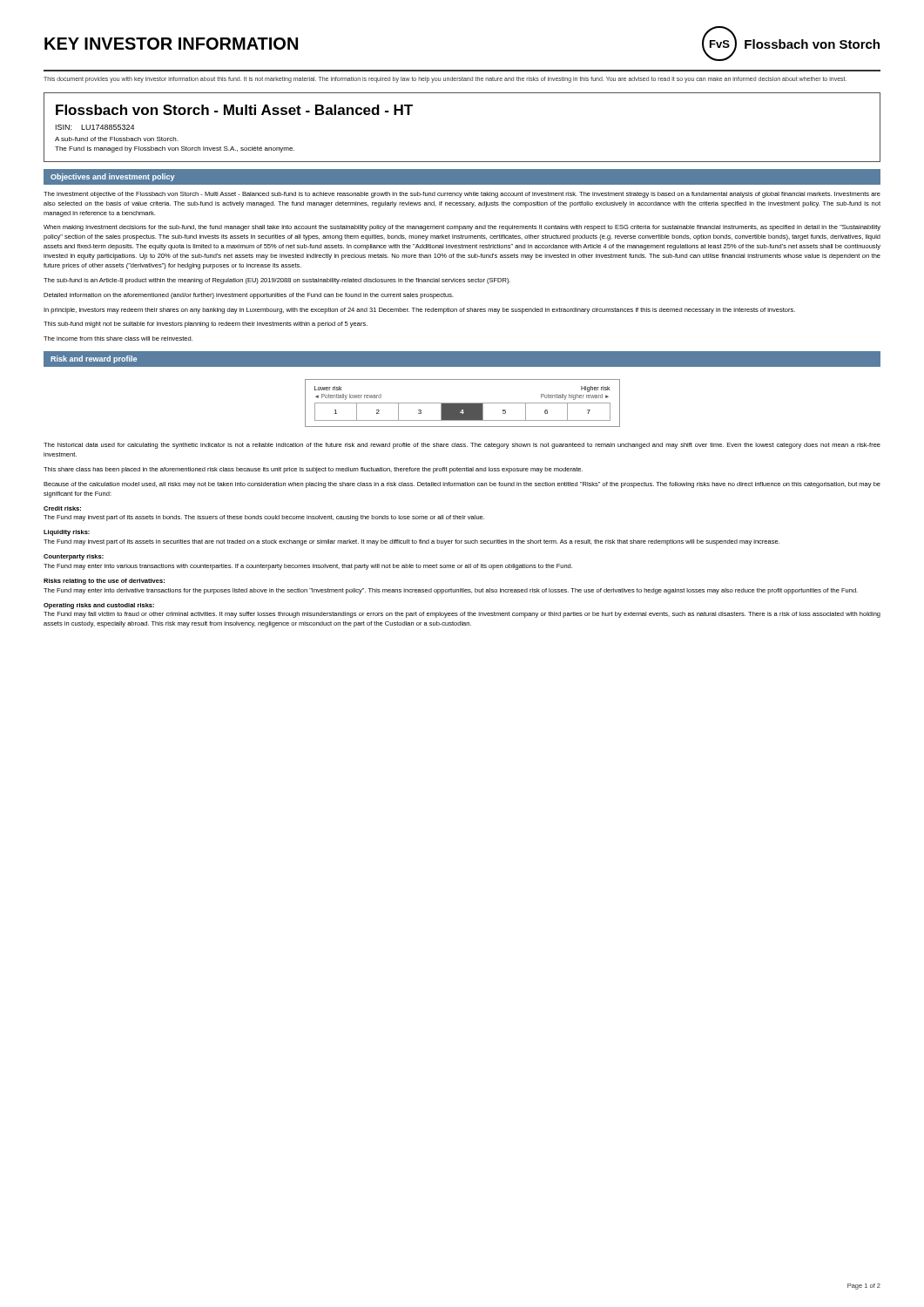Locate the title that reads "Flossbach von Storch - Multi Asset -"

pyautogui.click(x=234, y=110)
